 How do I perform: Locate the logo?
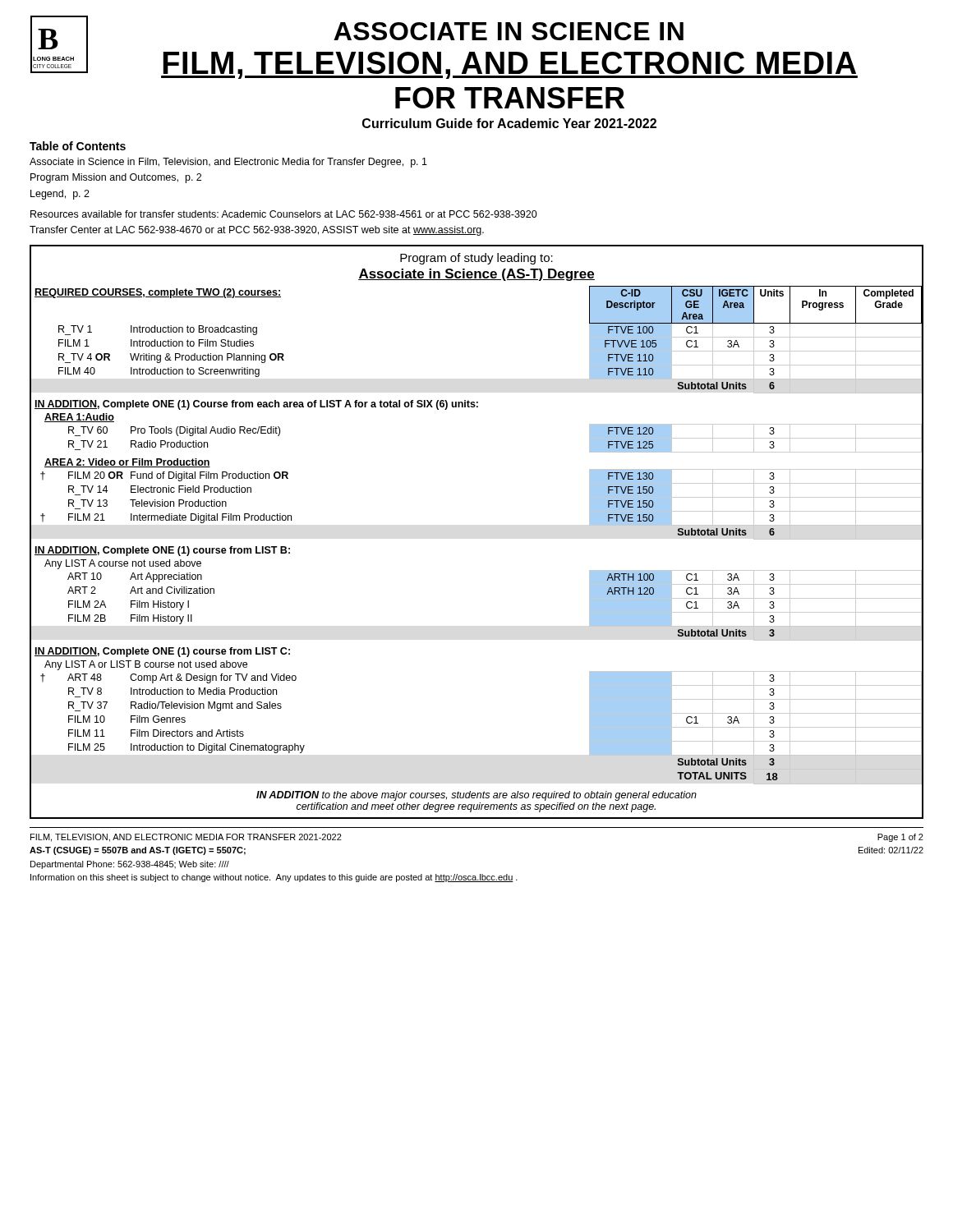pos(62,46)
